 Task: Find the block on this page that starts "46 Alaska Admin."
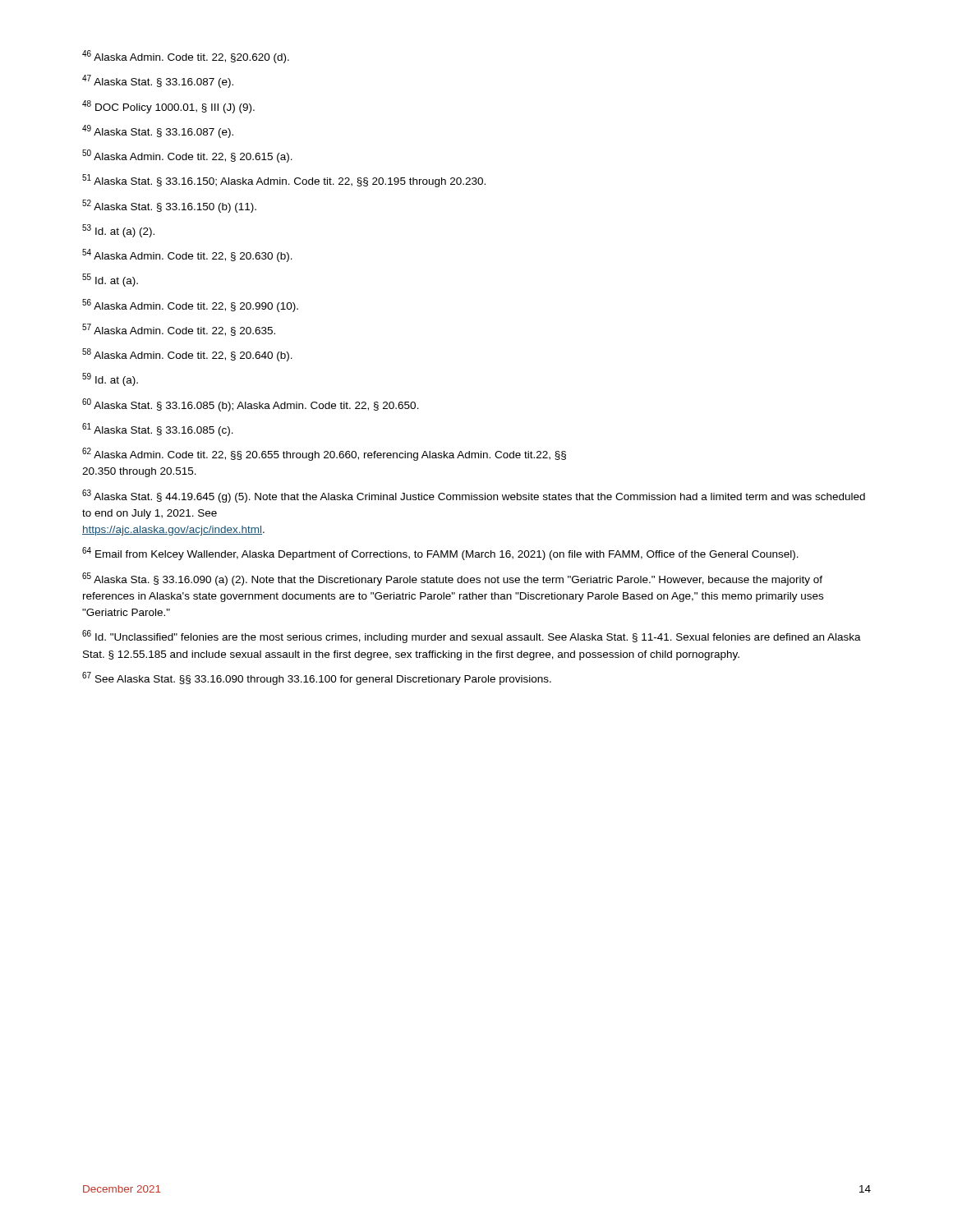(x=186, y=56)
